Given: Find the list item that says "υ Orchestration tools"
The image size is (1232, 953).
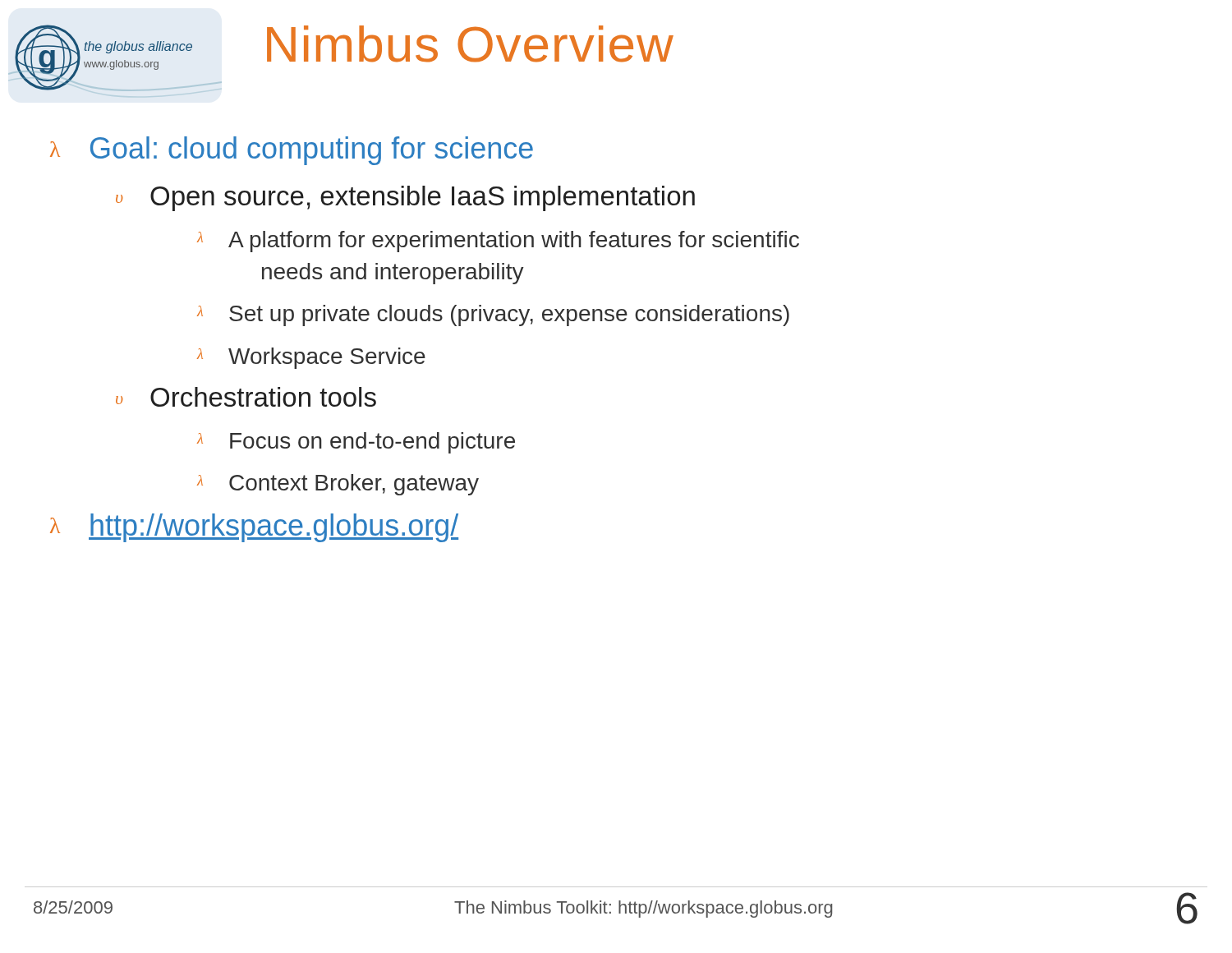Looking at the screenshot, I should (x=246, y=397).
